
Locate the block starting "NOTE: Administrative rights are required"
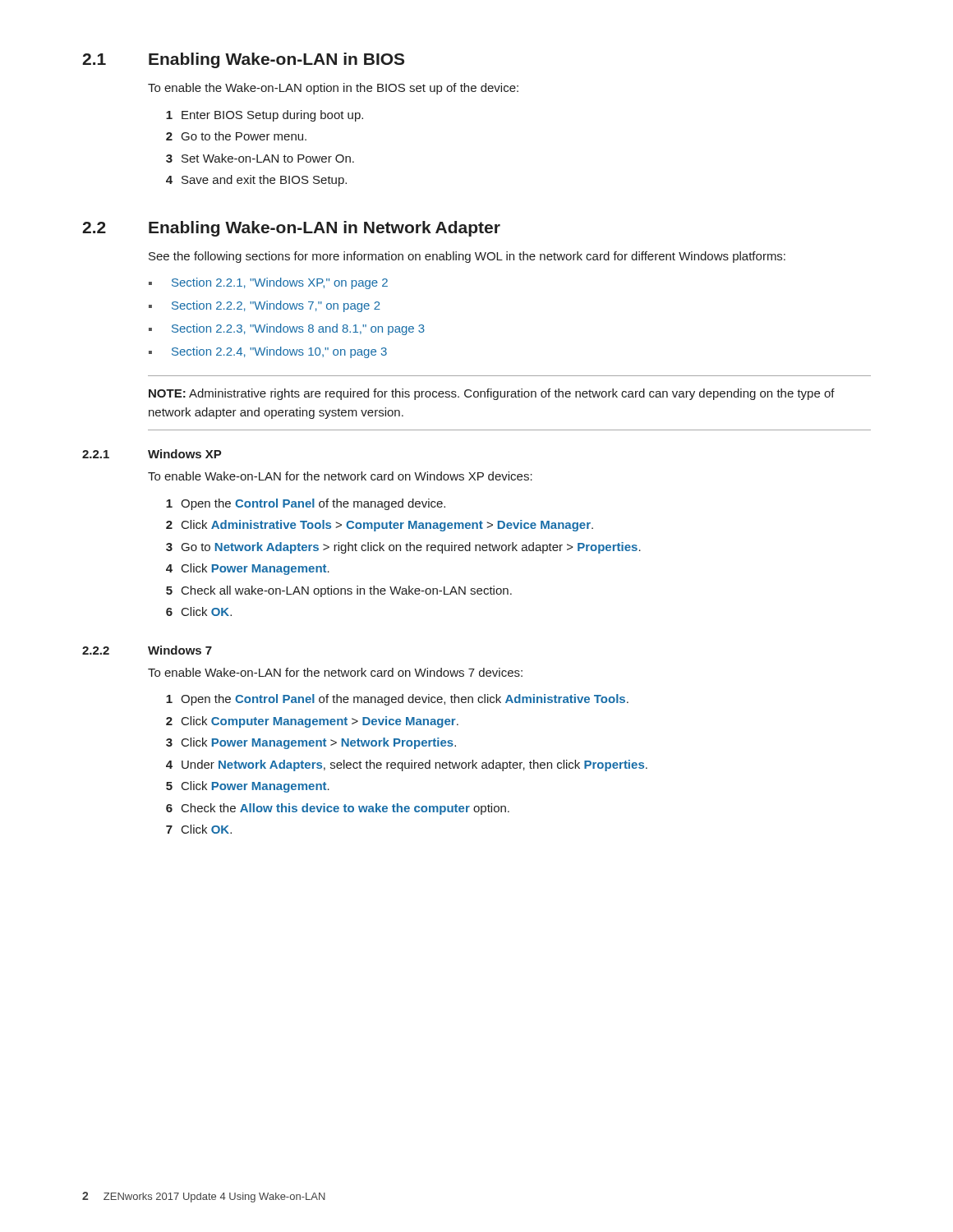[x=491, y=402]
